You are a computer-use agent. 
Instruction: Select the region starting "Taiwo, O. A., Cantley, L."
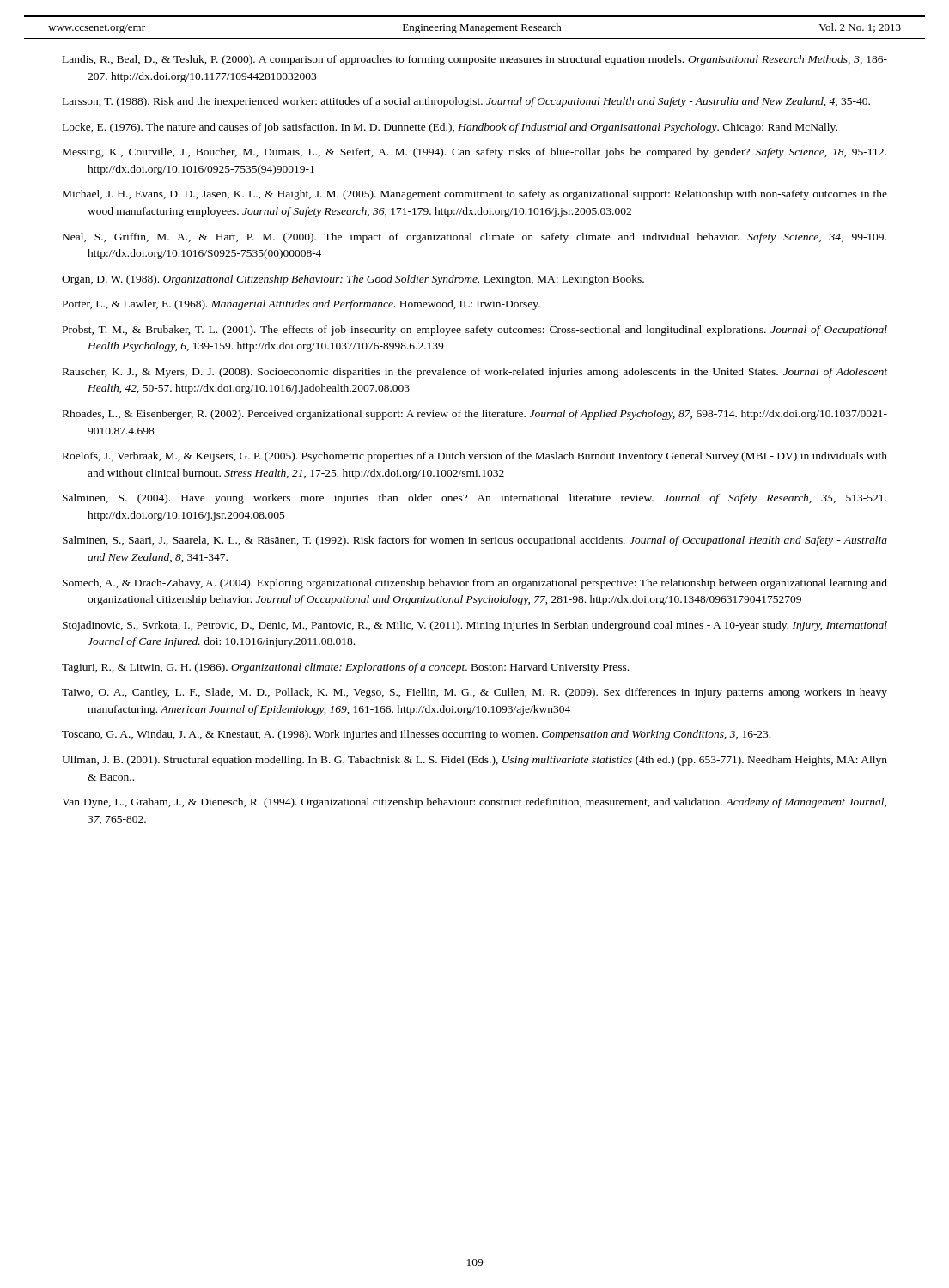click(474, 701)
